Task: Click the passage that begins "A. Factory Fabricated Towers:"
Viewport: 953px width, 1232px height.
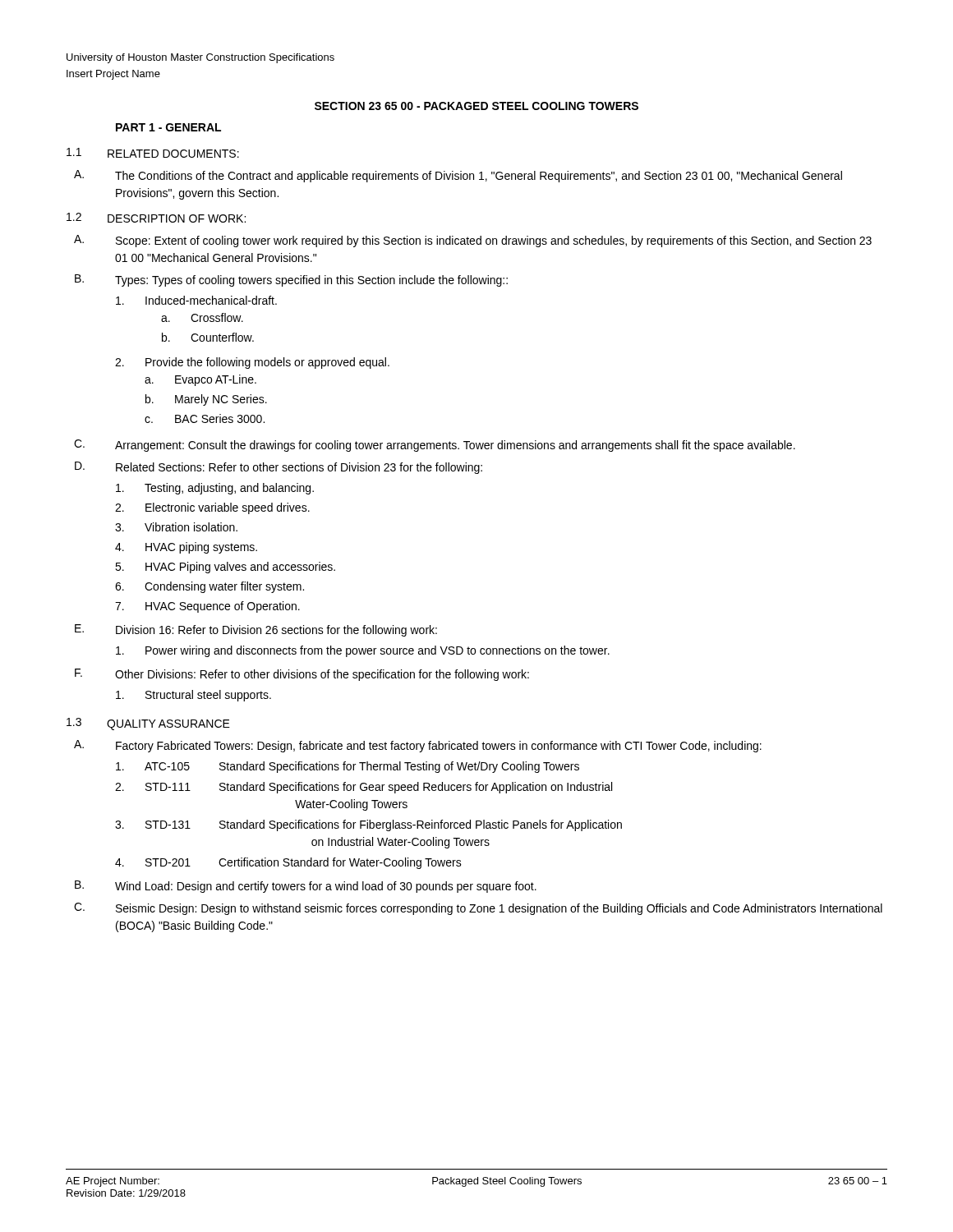Action: point(418,746)
